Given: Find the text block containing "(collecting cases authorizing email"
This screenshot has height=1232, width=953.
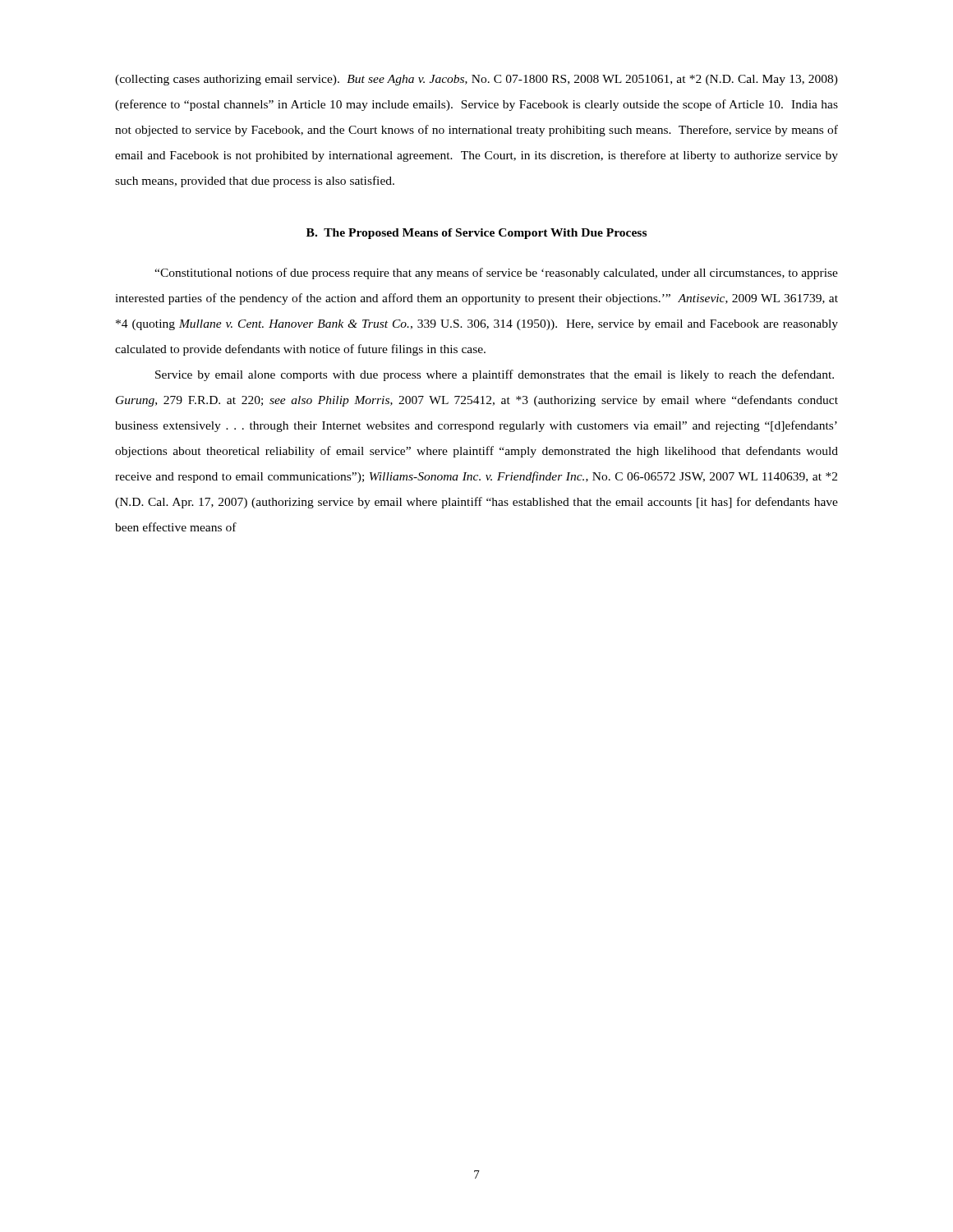Looking at the screenshot, I should 476,129.
